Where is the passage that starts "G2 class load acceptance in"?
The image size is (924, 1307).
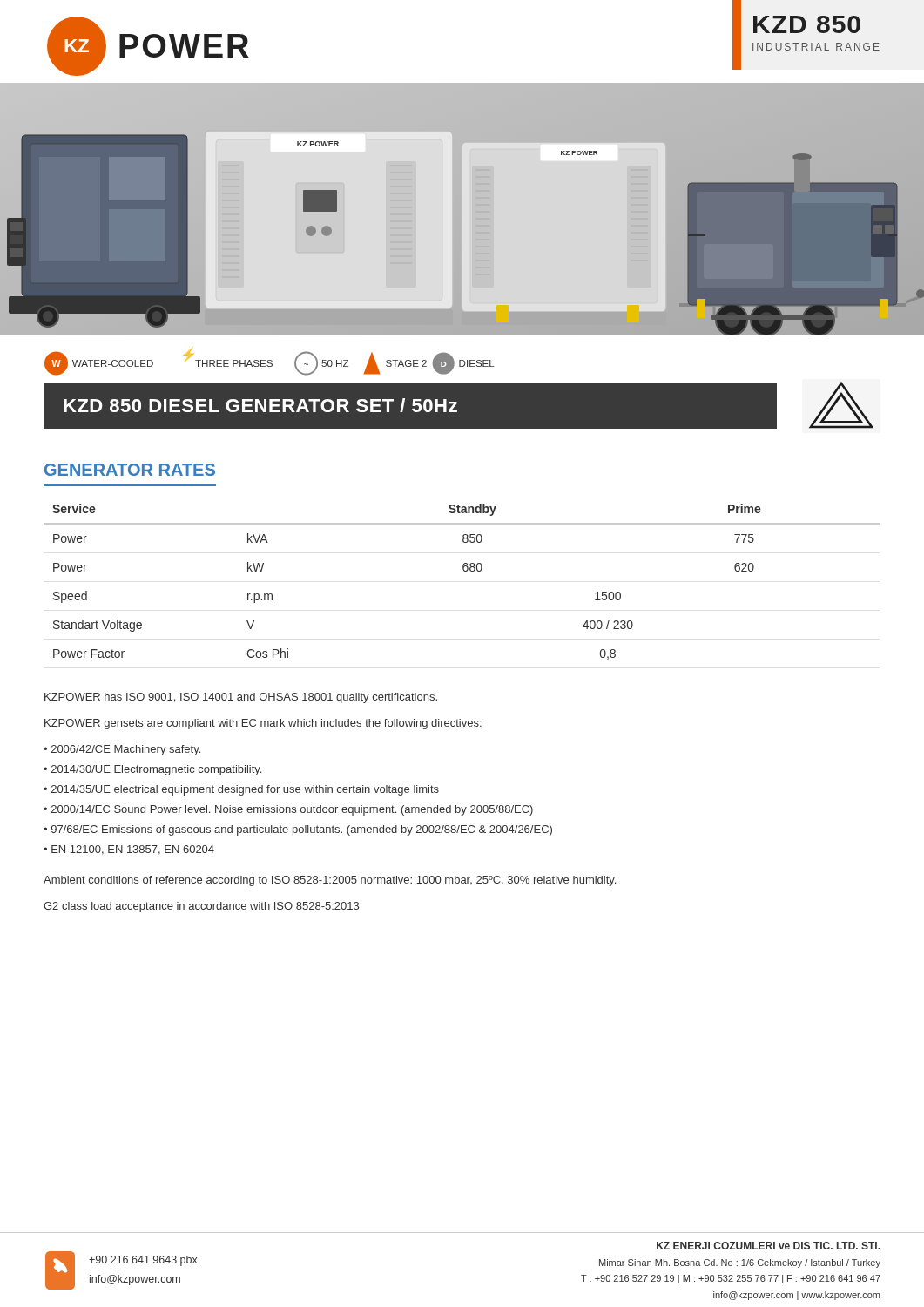[201, 906]
